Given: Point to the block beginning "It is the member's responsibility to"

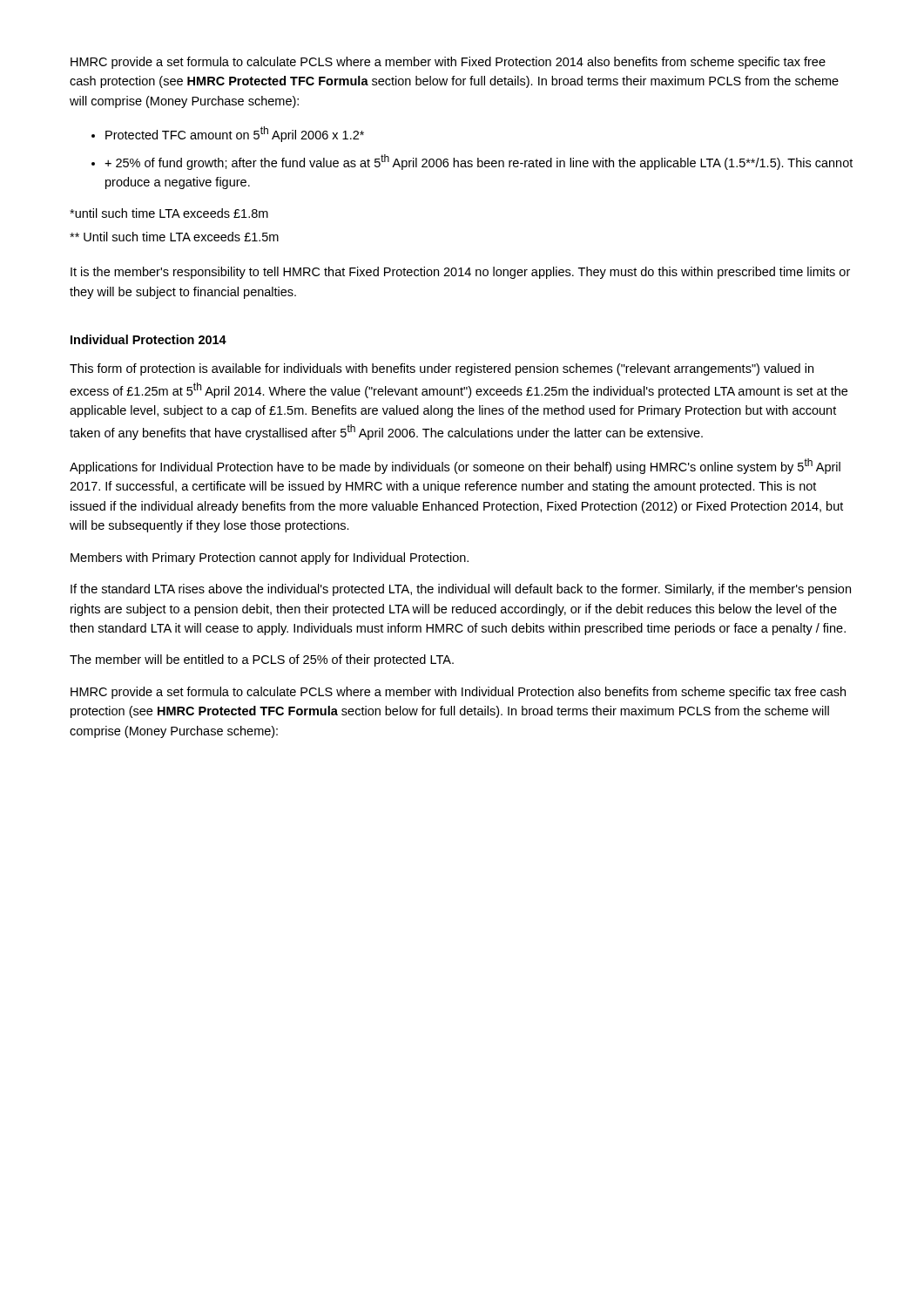Looking at the screenshot, I should (x=460, y=282).
